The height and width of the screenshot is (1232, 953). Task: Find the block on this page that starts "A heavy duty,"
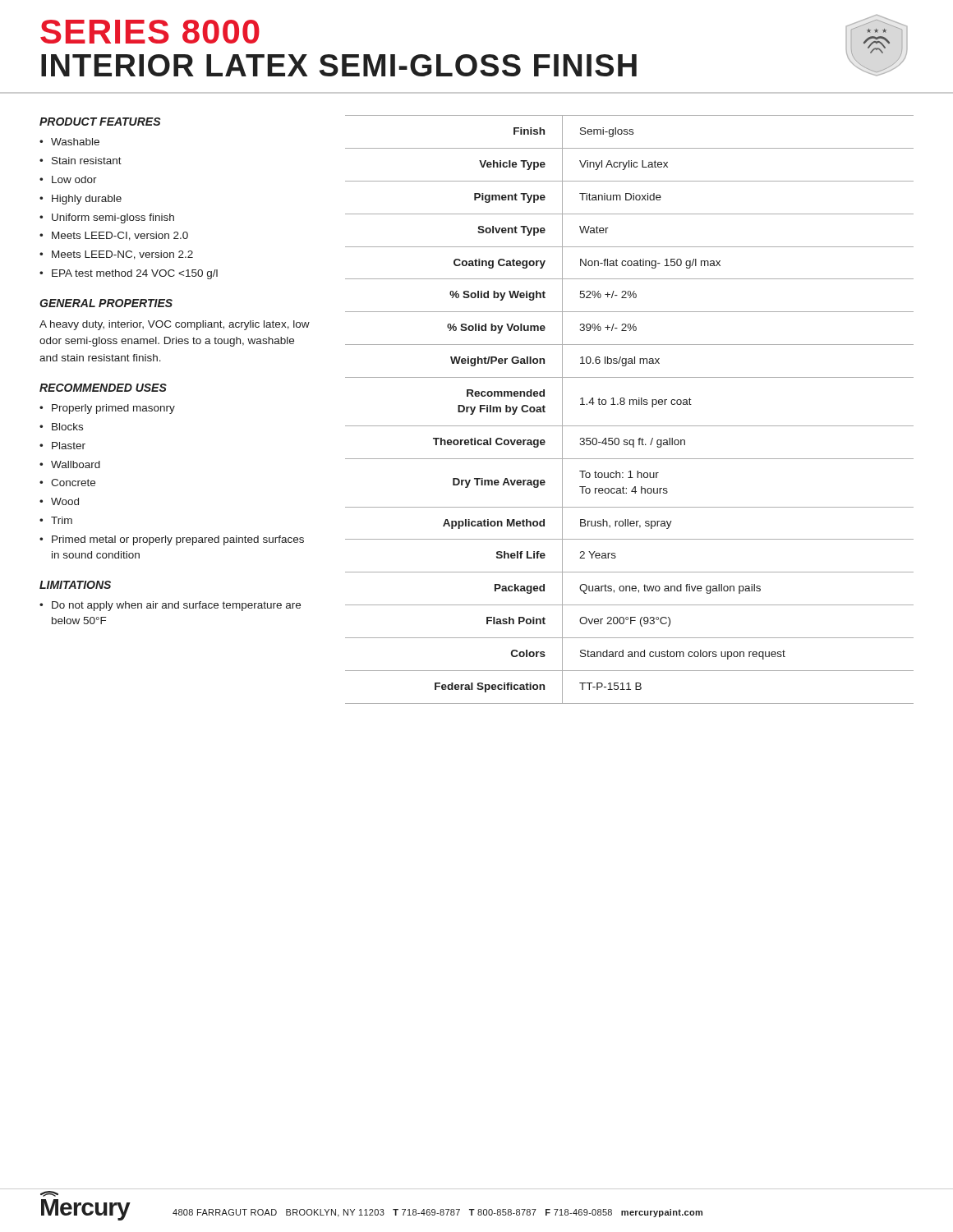click(x=174, y=341)
